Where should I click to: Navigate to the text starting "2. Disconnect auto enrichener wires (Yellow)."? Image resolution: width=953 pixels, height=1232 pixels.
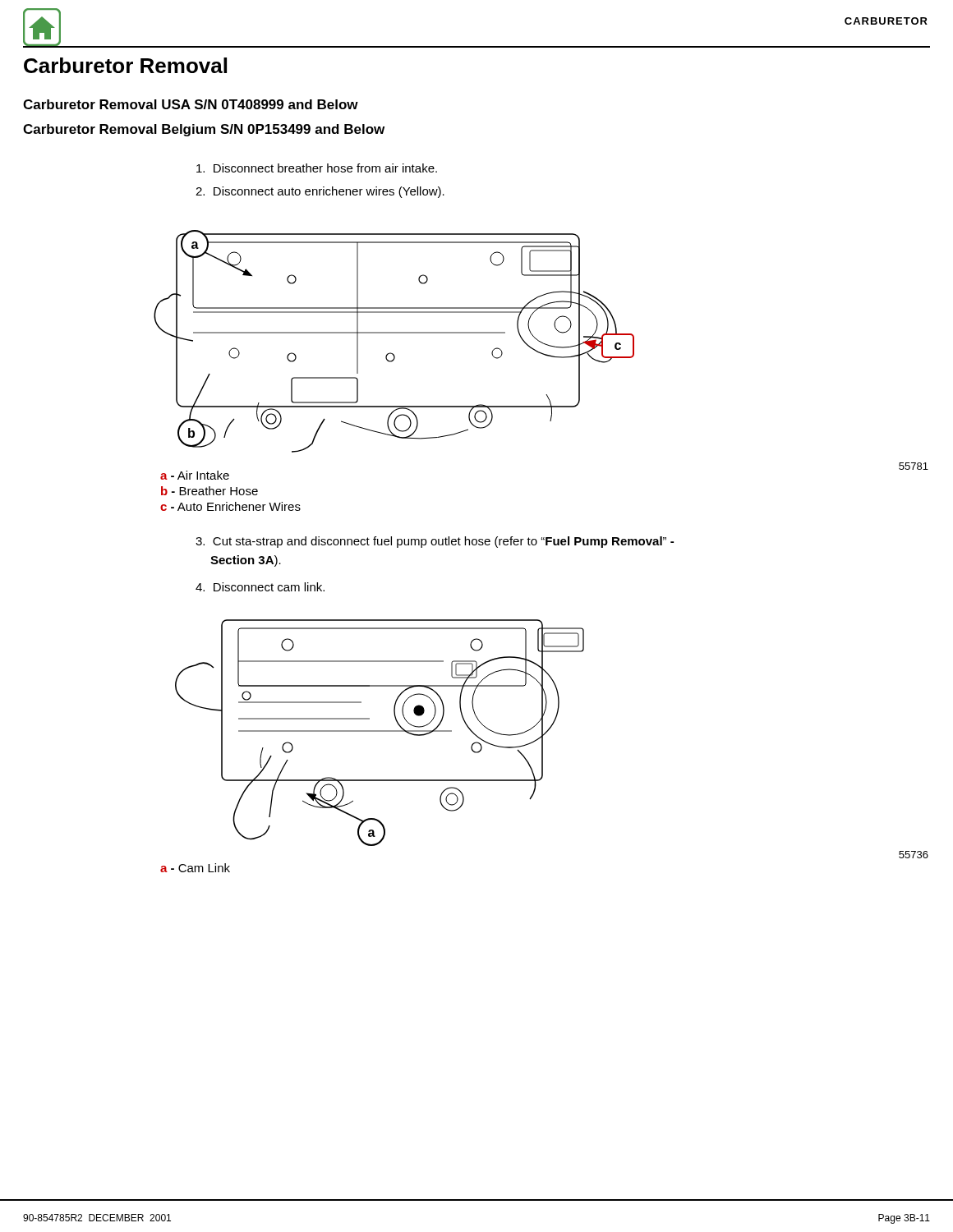pyautogui.click(x=320, y=192)
